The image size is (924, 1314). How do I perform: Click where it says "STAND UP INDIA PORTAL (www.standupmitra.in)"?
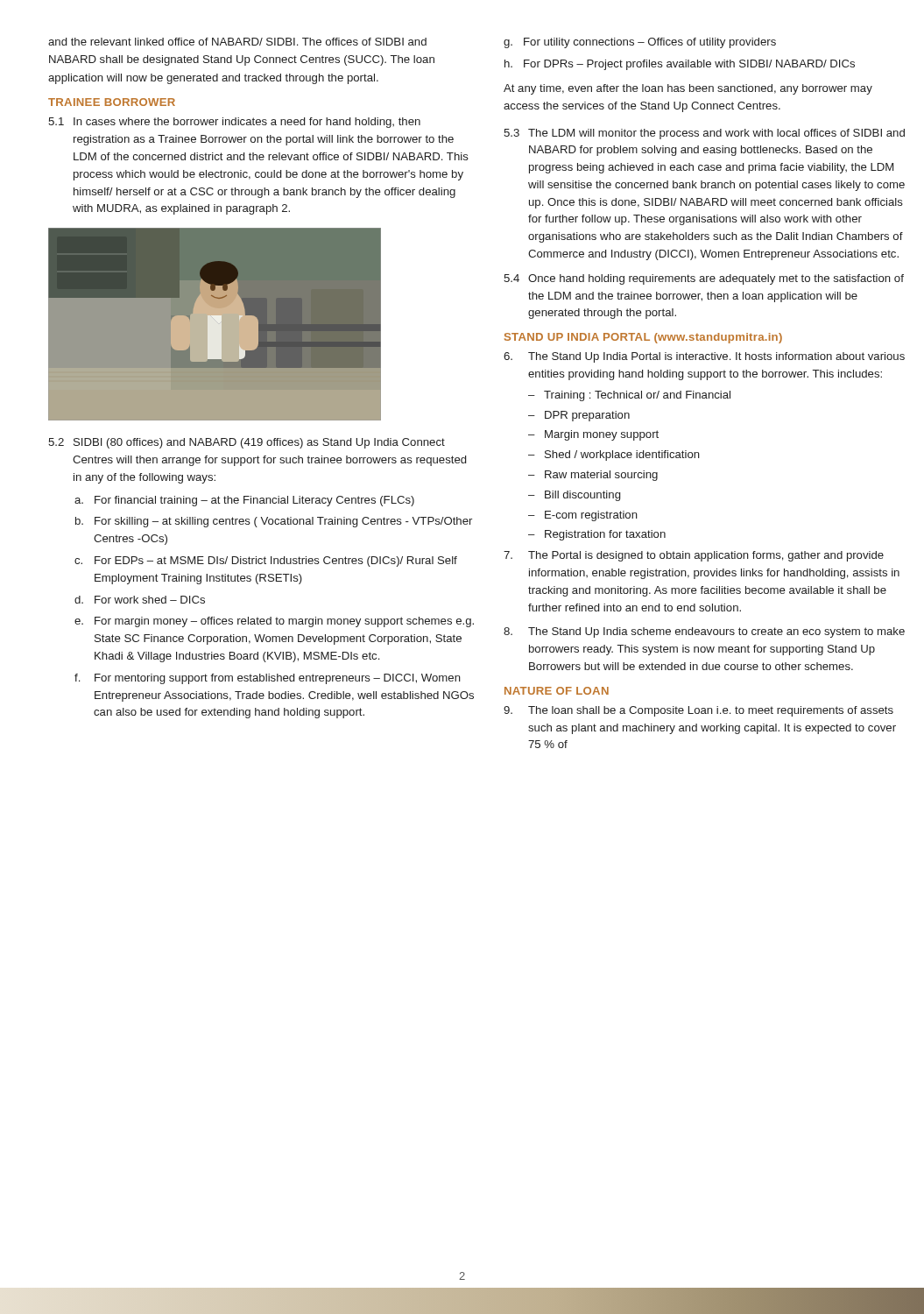coord(643,337)
